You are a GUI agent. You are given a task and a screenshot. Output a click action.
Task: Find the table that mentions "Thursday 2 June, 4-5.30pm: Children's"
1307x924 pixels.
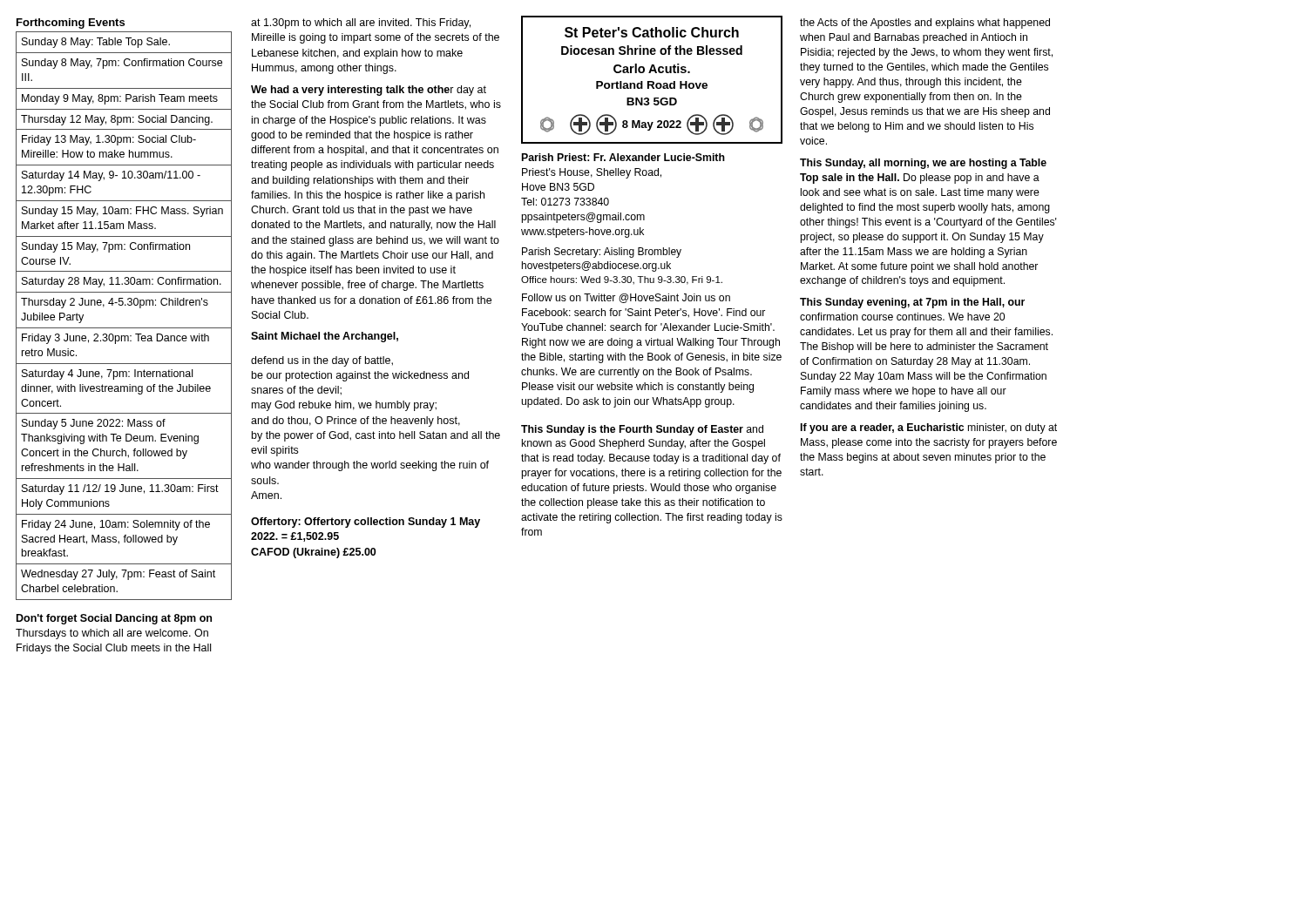click(124, 316)
